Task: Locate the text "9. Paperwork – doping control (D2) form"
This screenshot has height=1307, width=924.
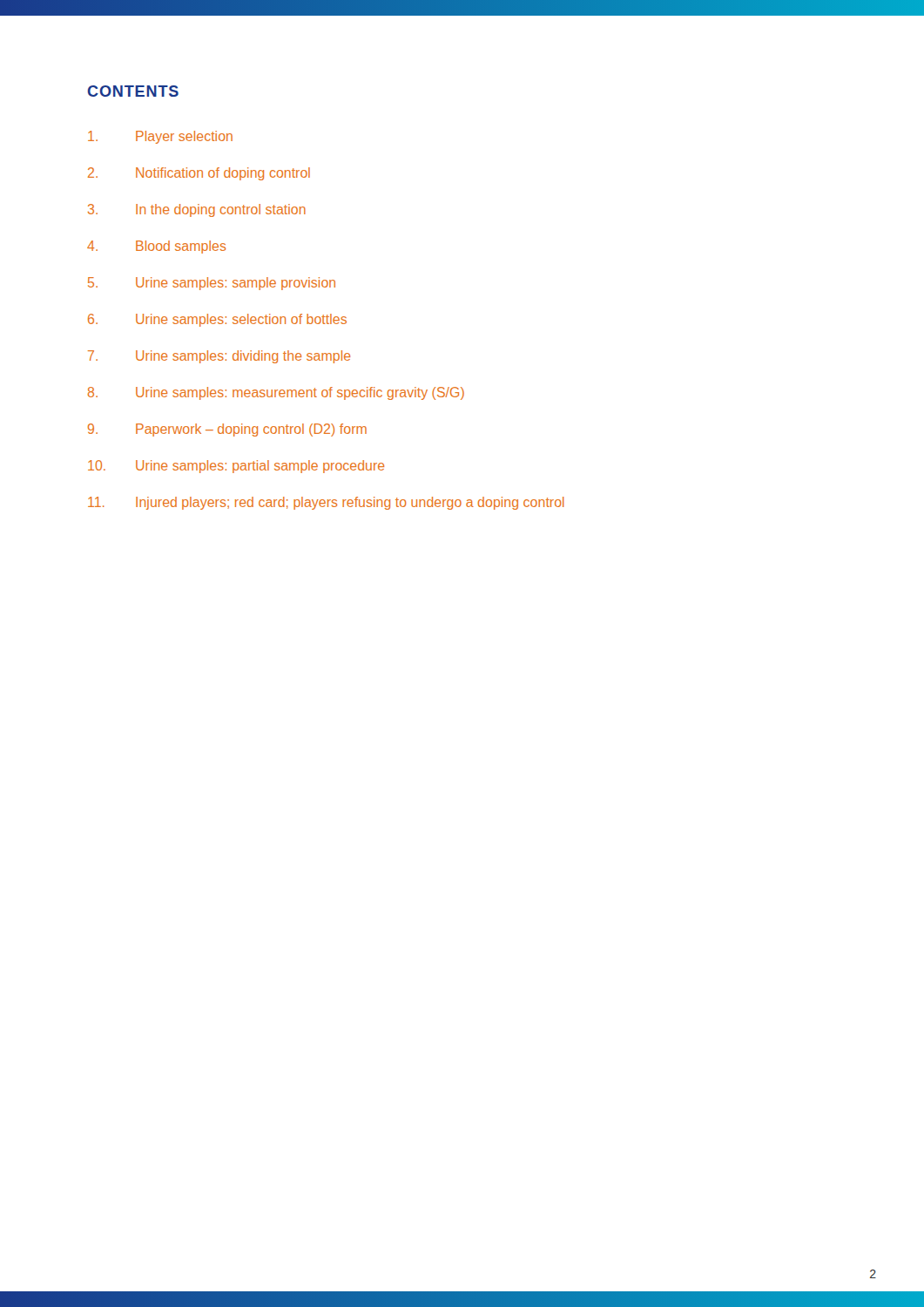Action: 227,430
